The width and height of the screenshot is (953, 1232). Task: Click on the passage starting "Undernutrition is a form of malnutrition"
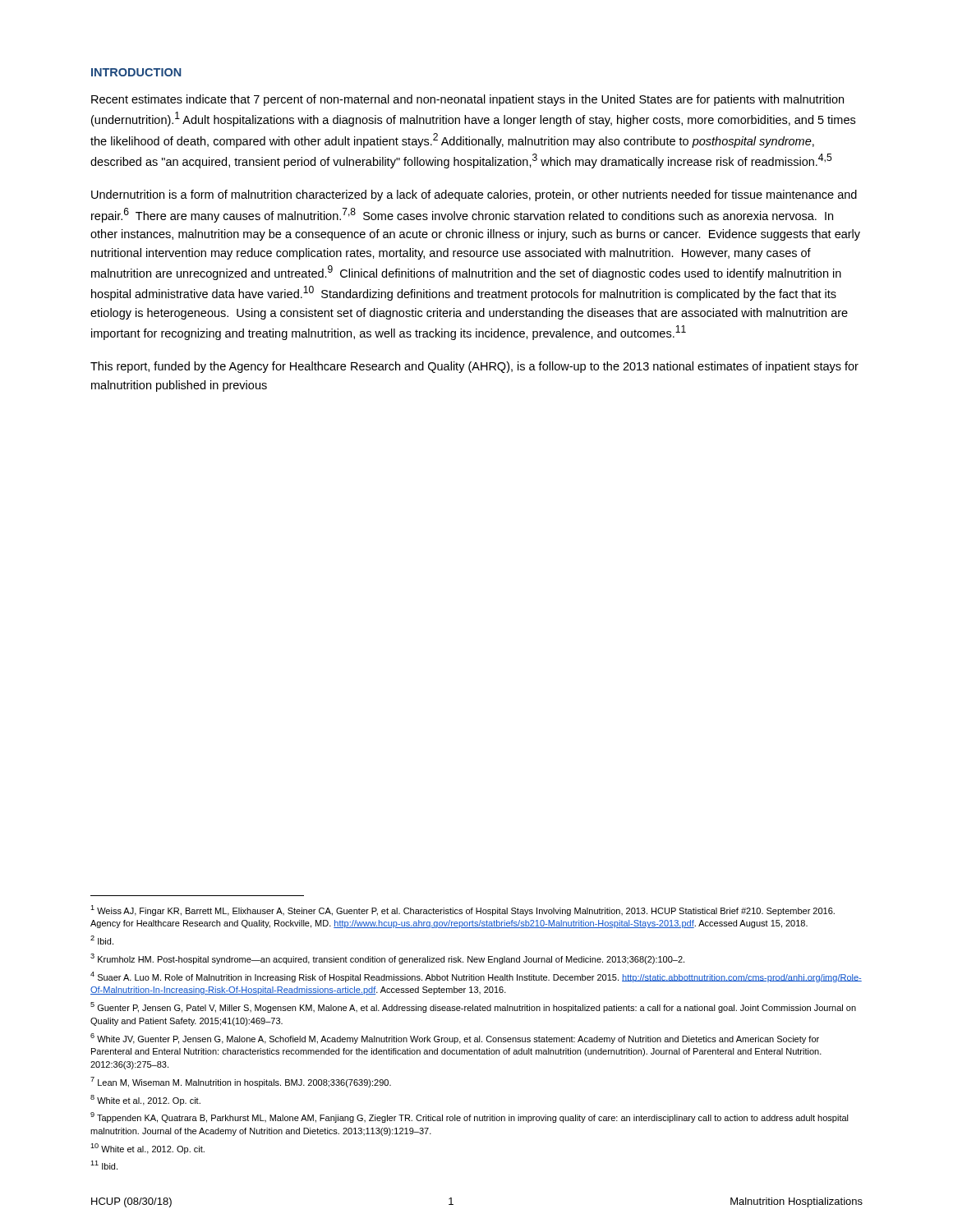point(475,264)
